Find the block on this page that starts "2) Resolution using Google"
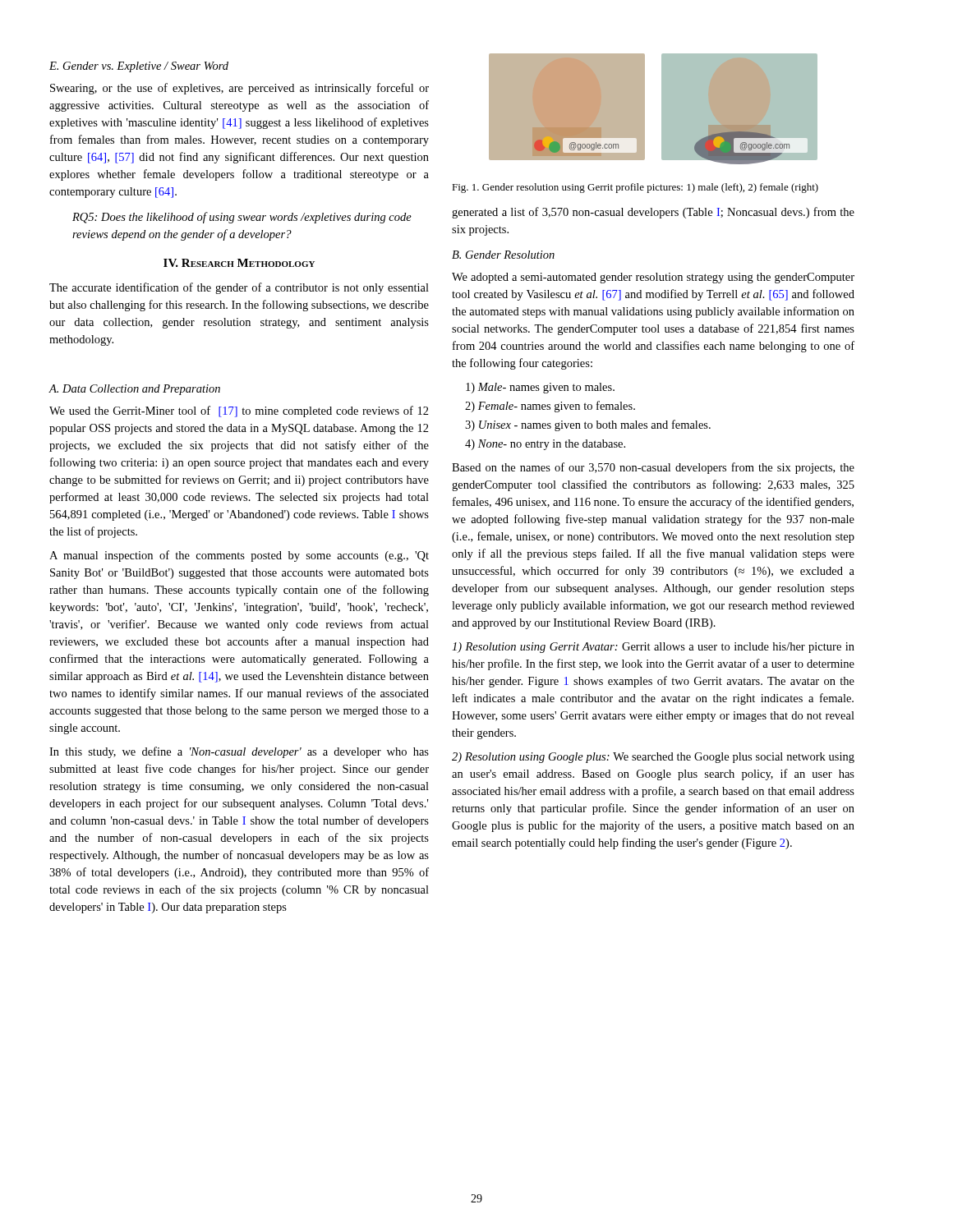 (653, 800)
